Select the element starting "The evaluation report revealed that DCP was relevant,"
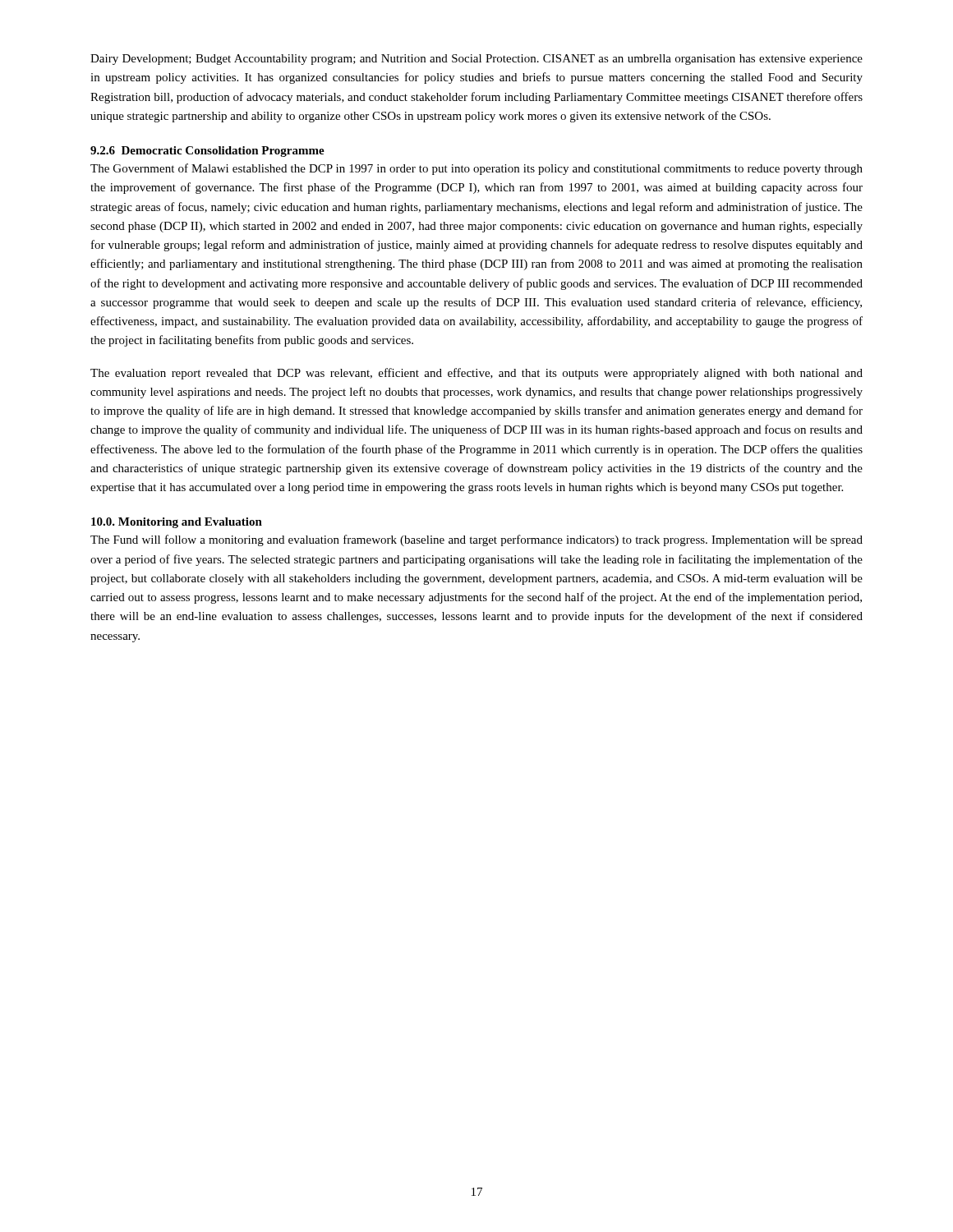This screenshot has height=1232, width=953. pos(476,430)
